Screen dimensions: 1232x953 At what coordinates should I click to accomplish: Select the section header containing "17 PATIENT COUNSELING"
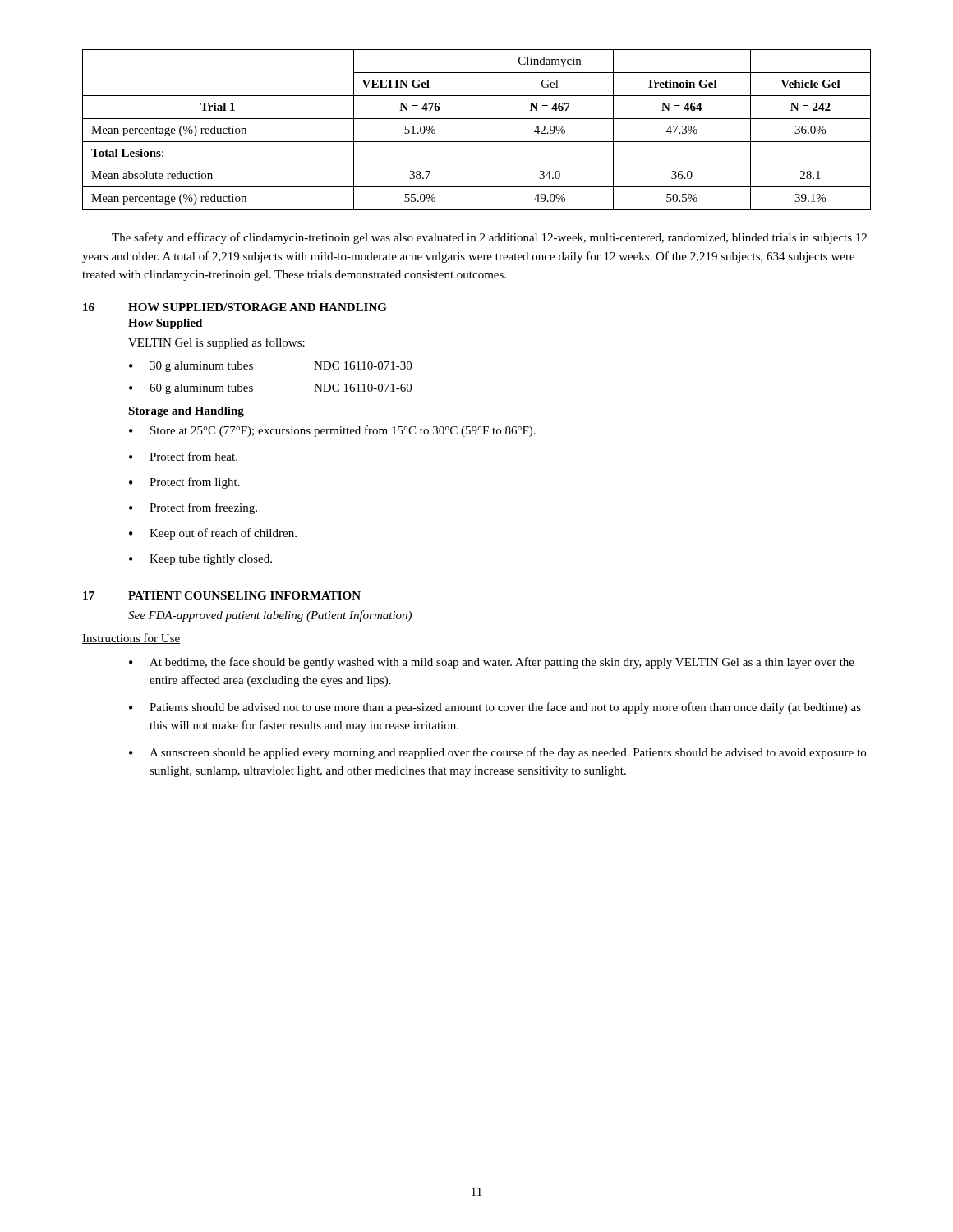pos(221,595)
